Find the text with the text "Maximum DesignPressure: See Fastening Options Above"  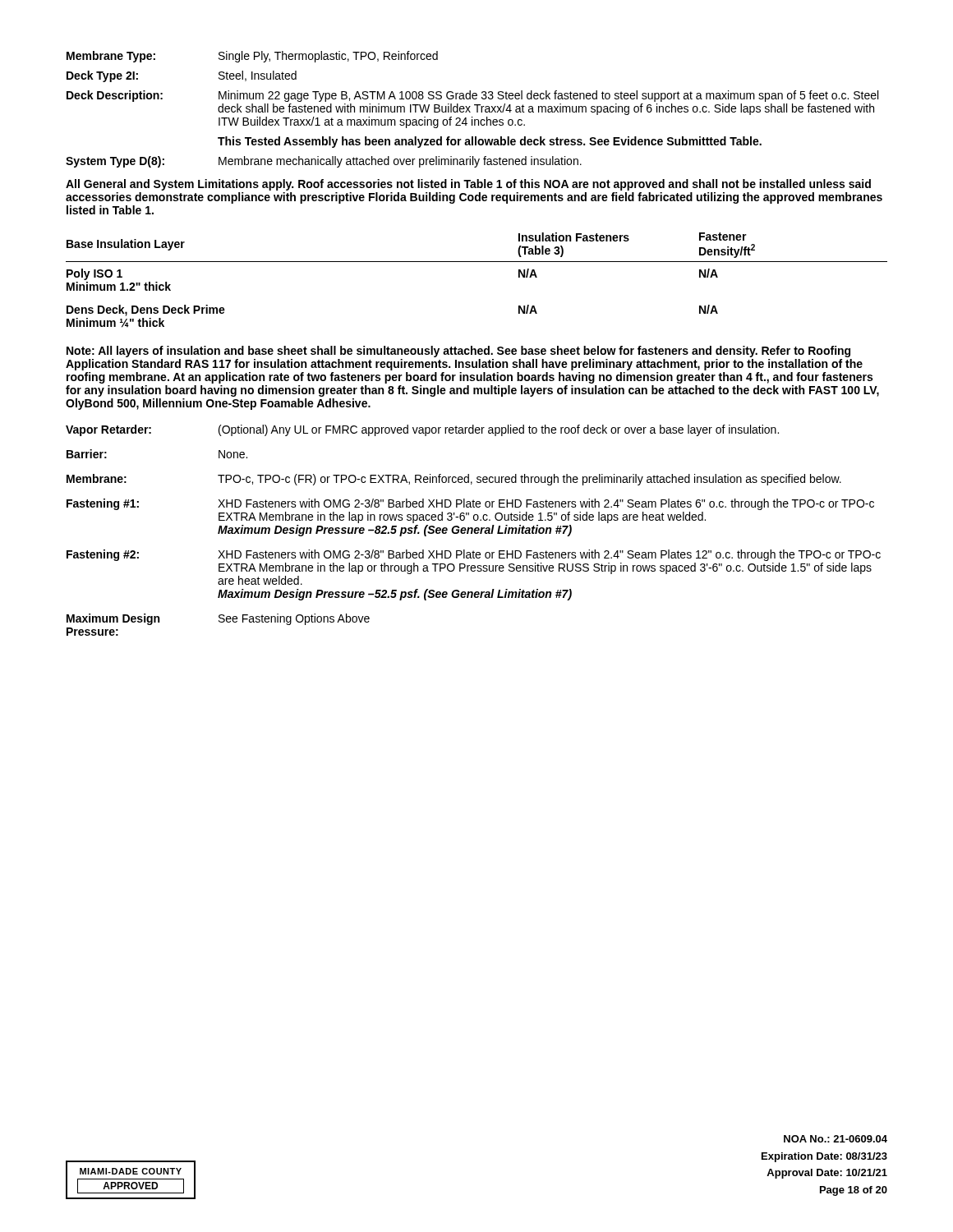point(218,619)
